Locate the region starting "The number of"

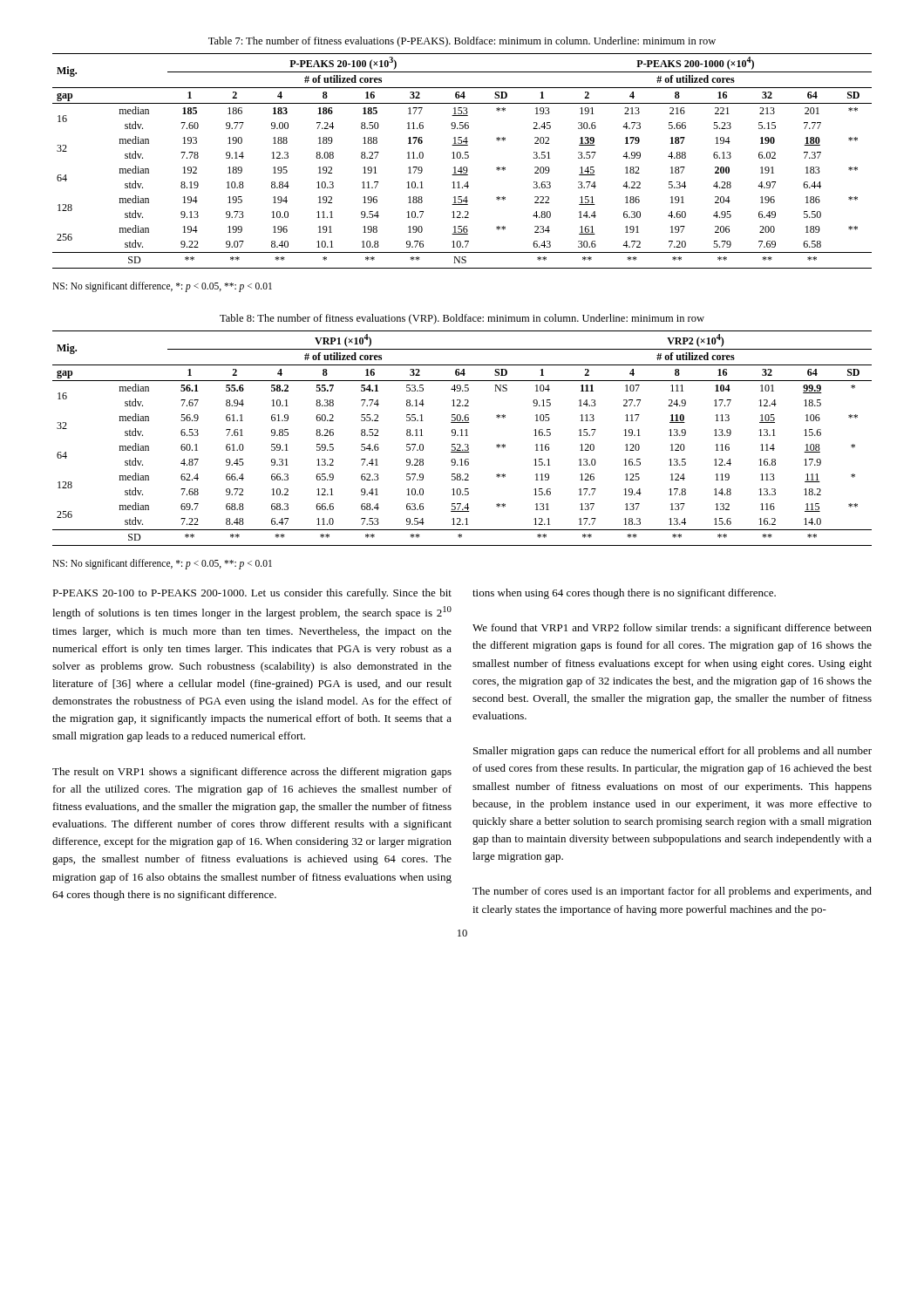click(672, 900)
